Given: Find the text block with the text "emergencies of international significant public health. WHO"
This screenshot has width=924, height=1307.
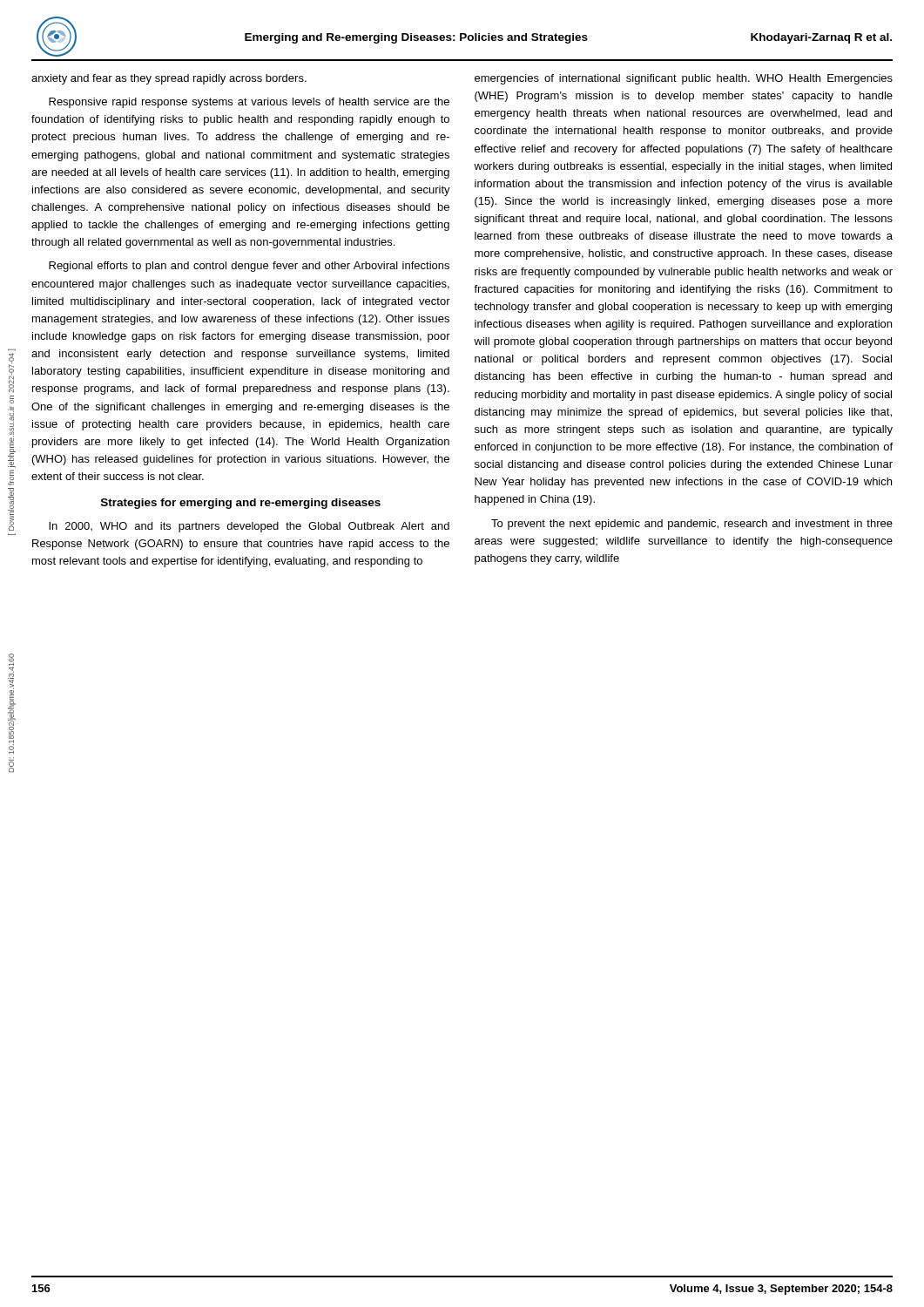Looking at the screenshot, I should pyautogui.click(x=683, y=318).
